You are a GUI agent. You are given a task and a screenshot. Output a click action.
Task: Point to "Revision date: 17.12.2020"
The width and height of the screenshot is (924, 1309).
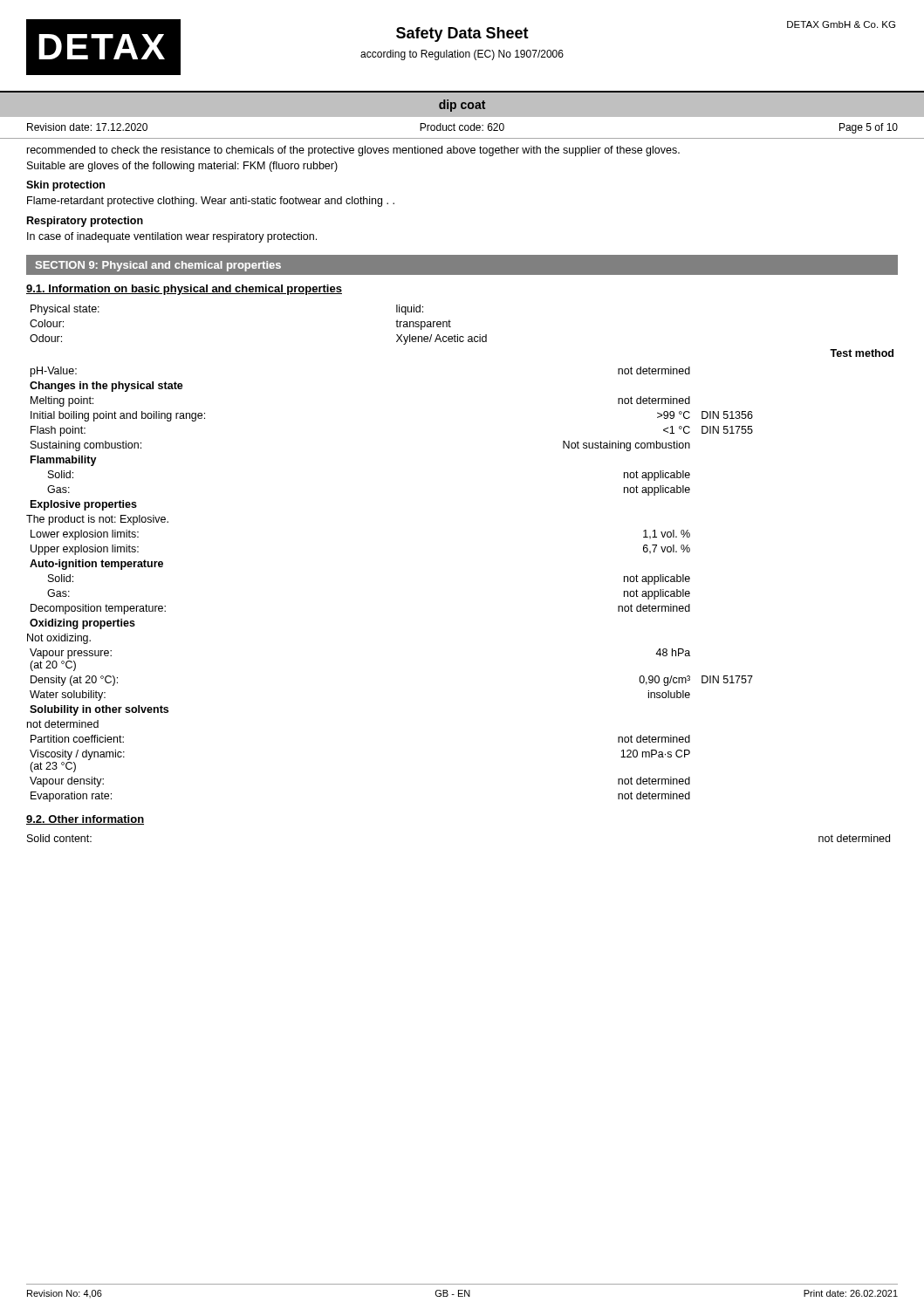point(87,127)
